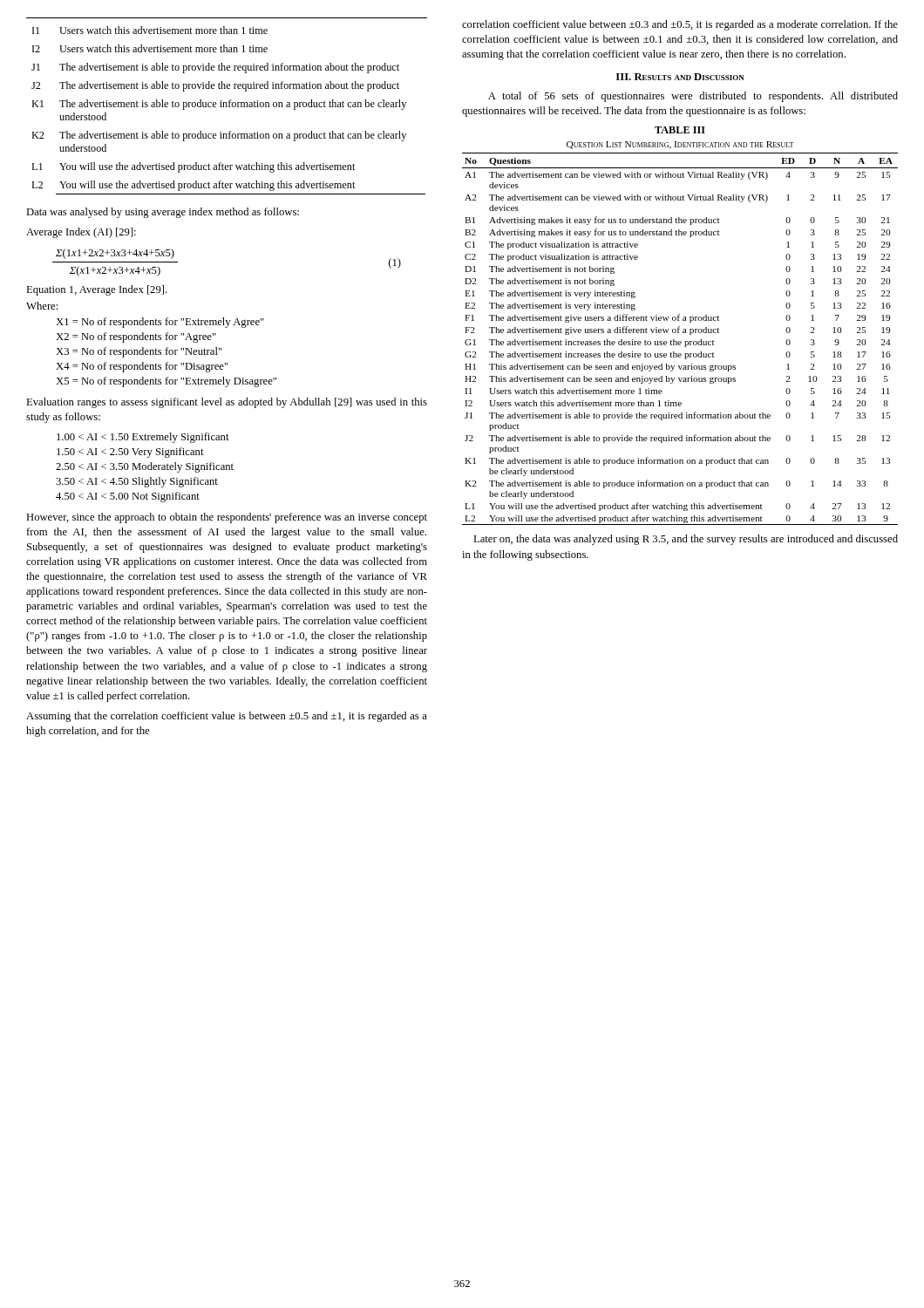Find the list item that reads "00 < AI < 1.50"

(x=142, y=436)
